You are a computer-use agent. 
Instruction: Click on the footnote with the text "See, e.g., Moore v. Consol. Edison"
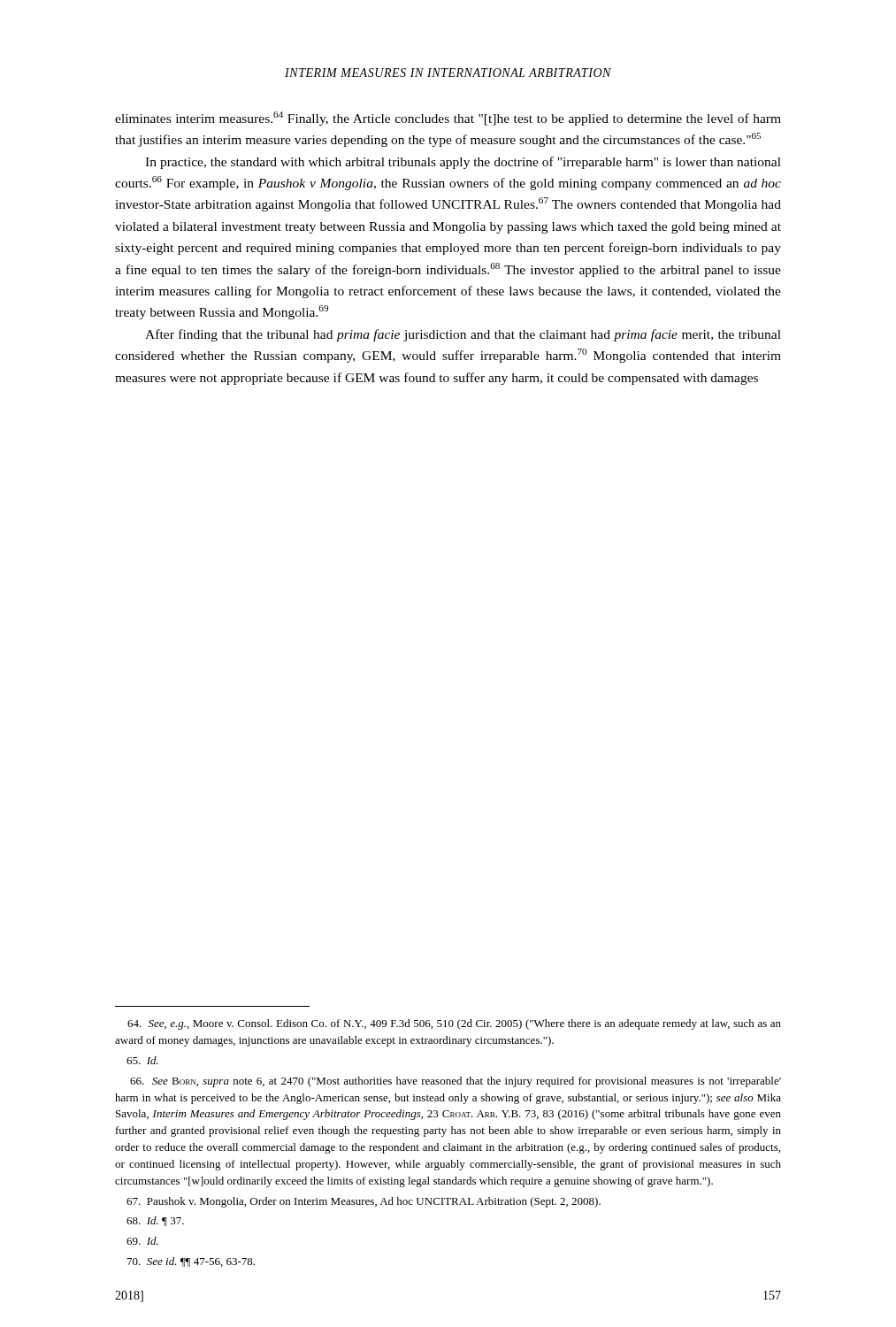tap(448, 1032)
